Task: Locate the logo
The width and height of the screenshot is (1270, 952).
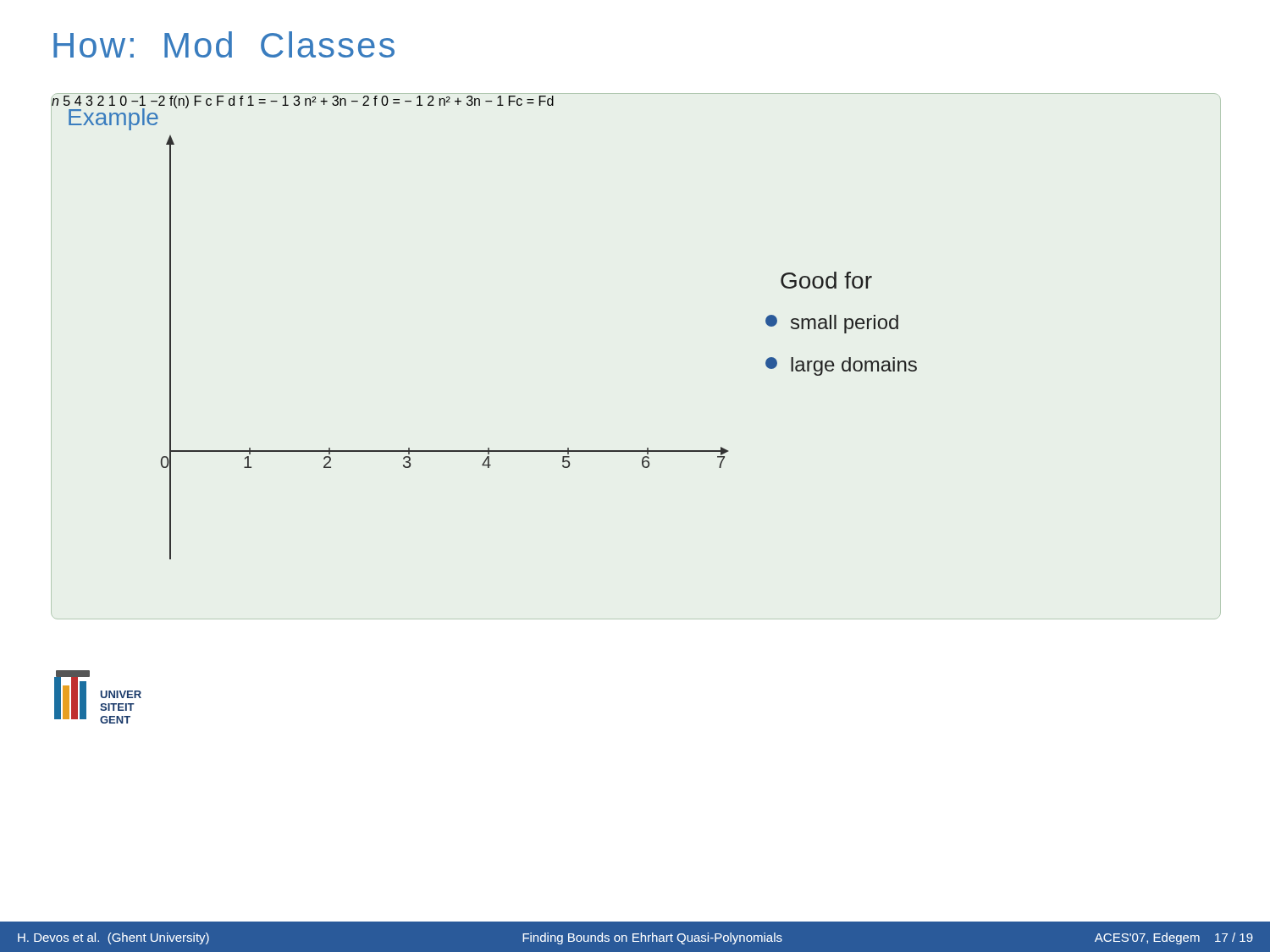Action: coord(119,698)
